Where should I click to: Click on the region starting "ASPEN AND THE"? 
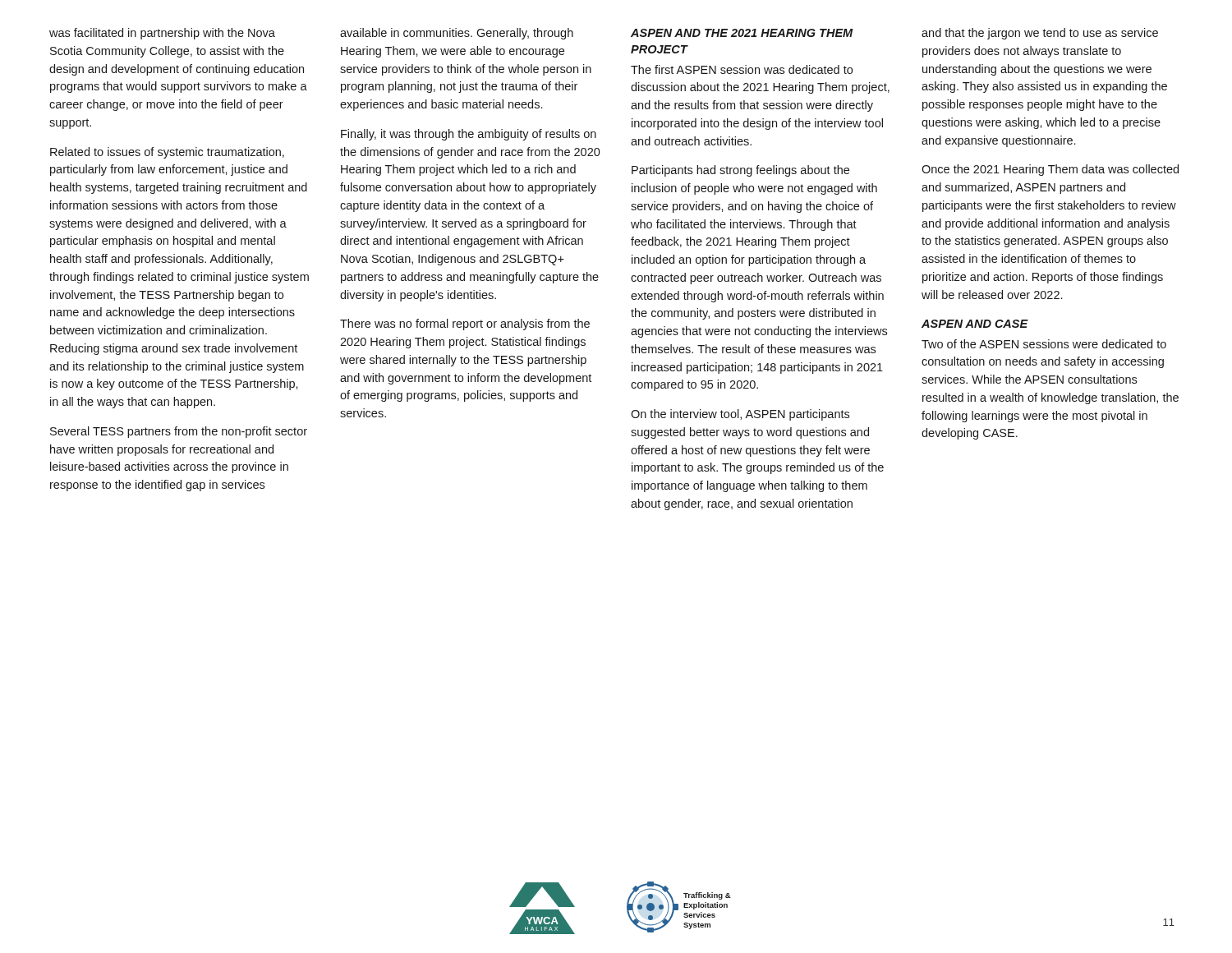[761, 41]
